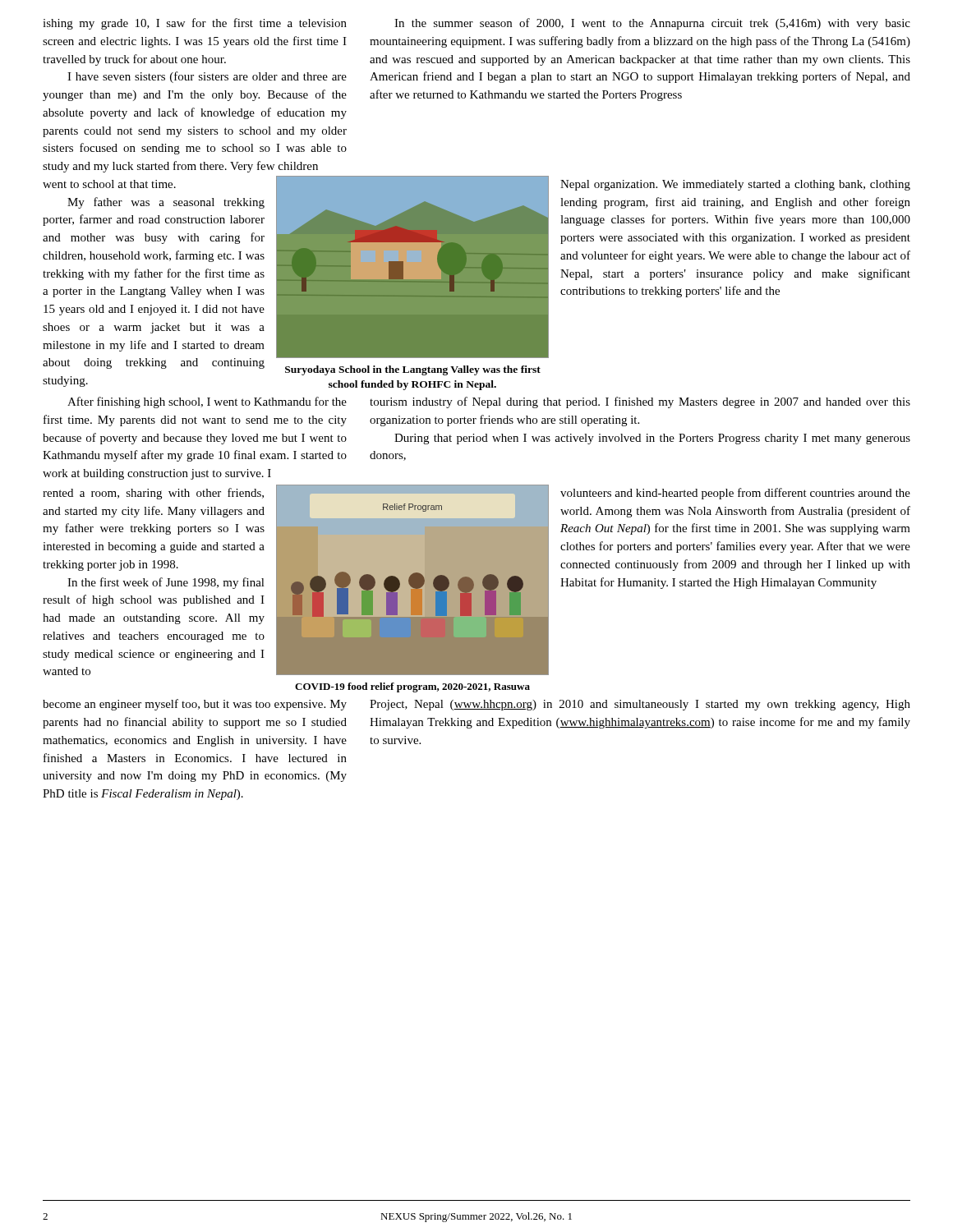Viewport: 953px width, 1232px height.
Task: Click the passage that begins "rented a room, sharing with"
Action: tap(154, 583)
